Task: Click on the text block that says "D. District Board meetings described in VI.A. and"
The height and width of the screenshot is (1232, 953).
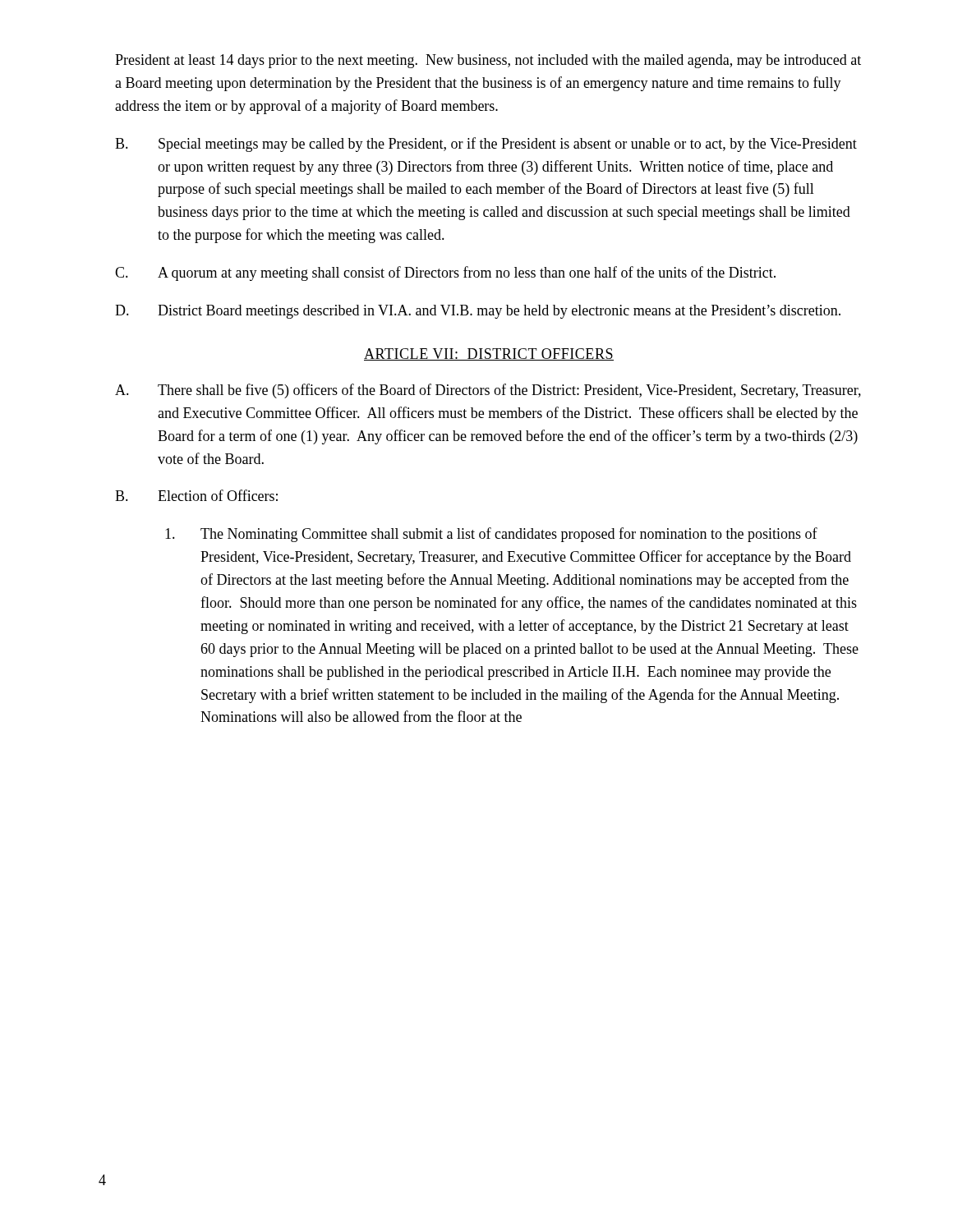Action: [x=489, y=311]
